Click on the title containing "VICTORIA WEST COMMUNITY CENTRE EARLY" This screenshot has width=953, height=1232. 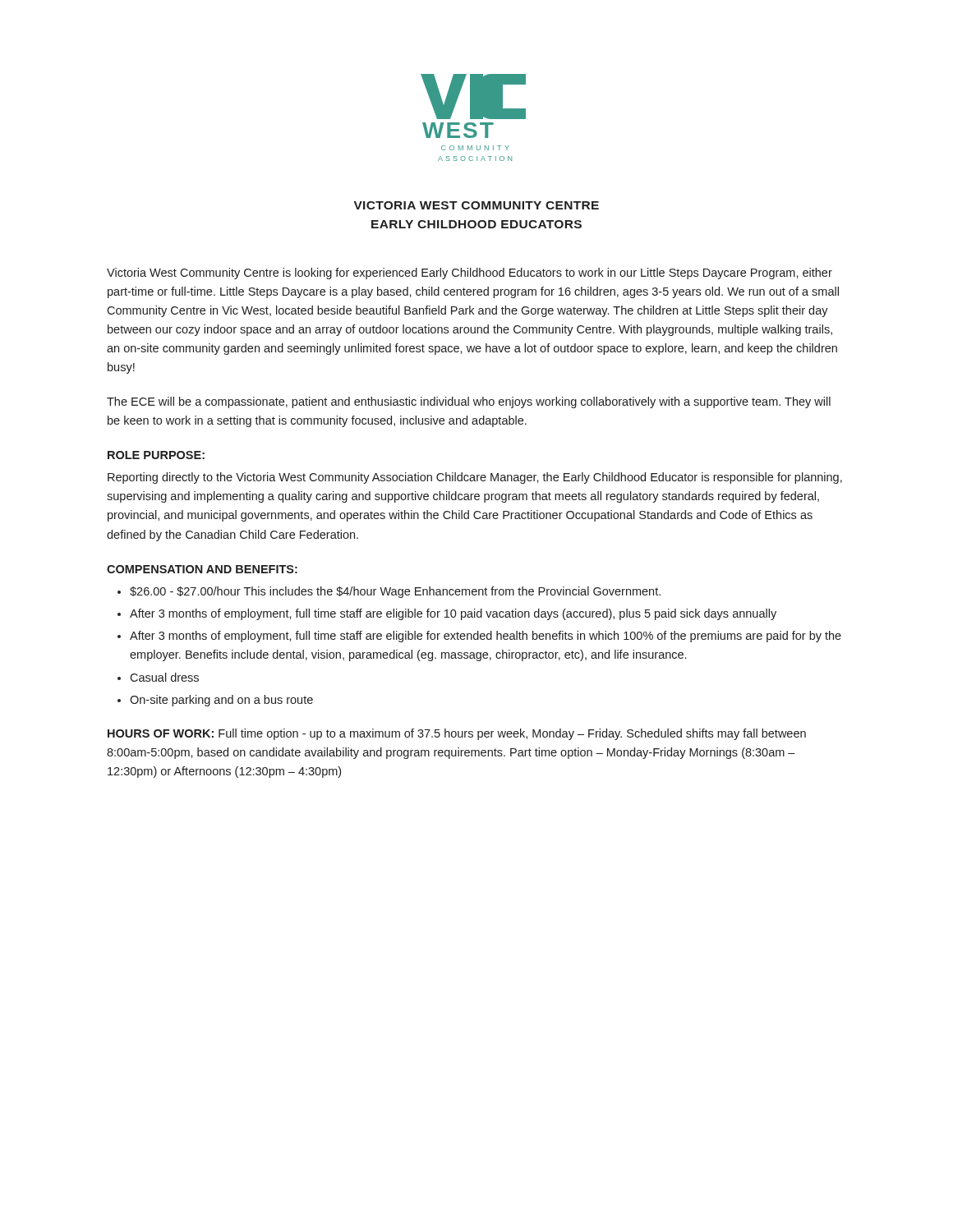[476, 215]
